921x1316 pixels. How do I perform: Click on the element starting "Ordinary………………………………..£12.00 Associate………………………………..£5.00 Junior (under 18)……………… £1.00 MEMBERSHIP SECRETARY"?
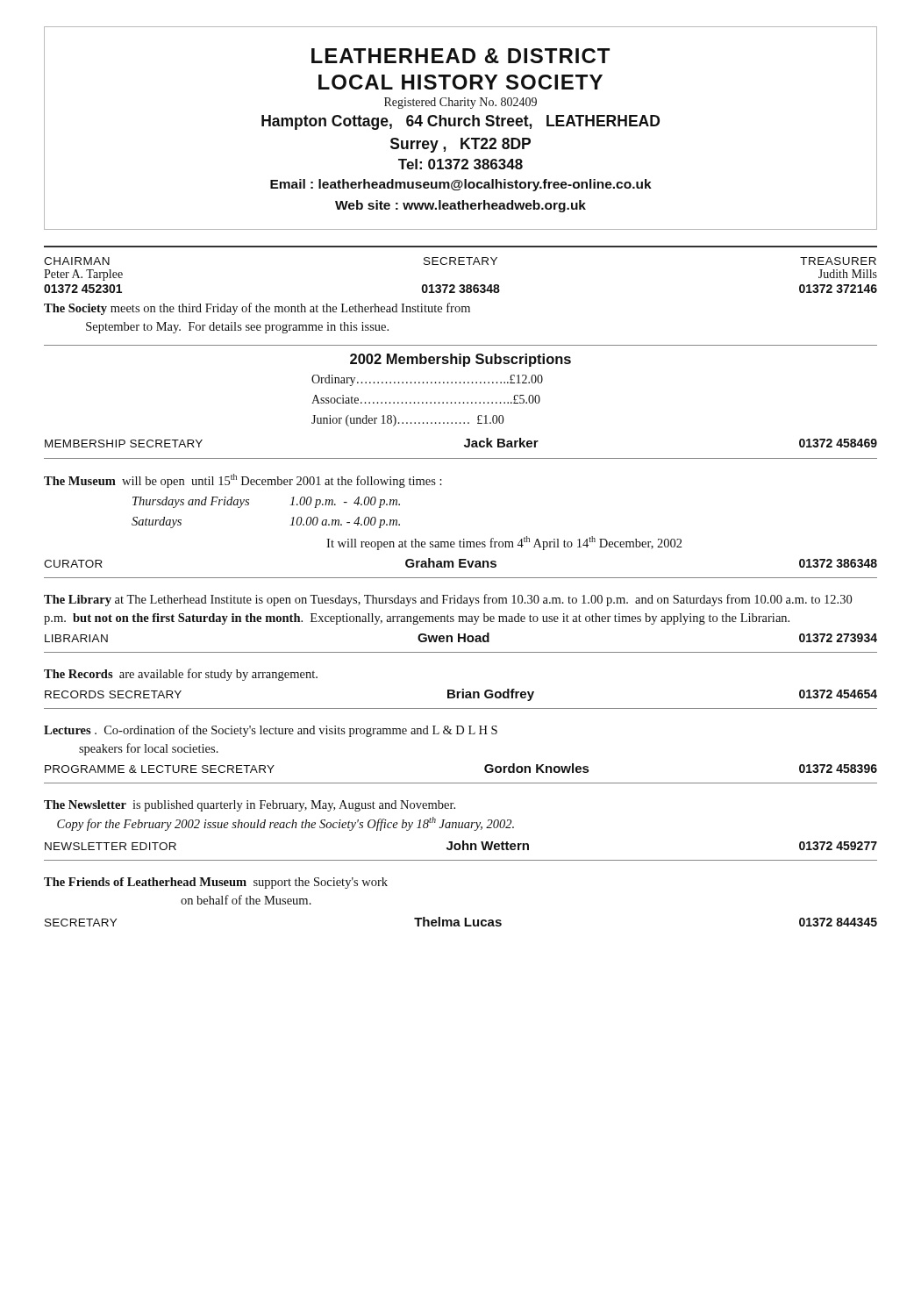(x=460, y=410)
